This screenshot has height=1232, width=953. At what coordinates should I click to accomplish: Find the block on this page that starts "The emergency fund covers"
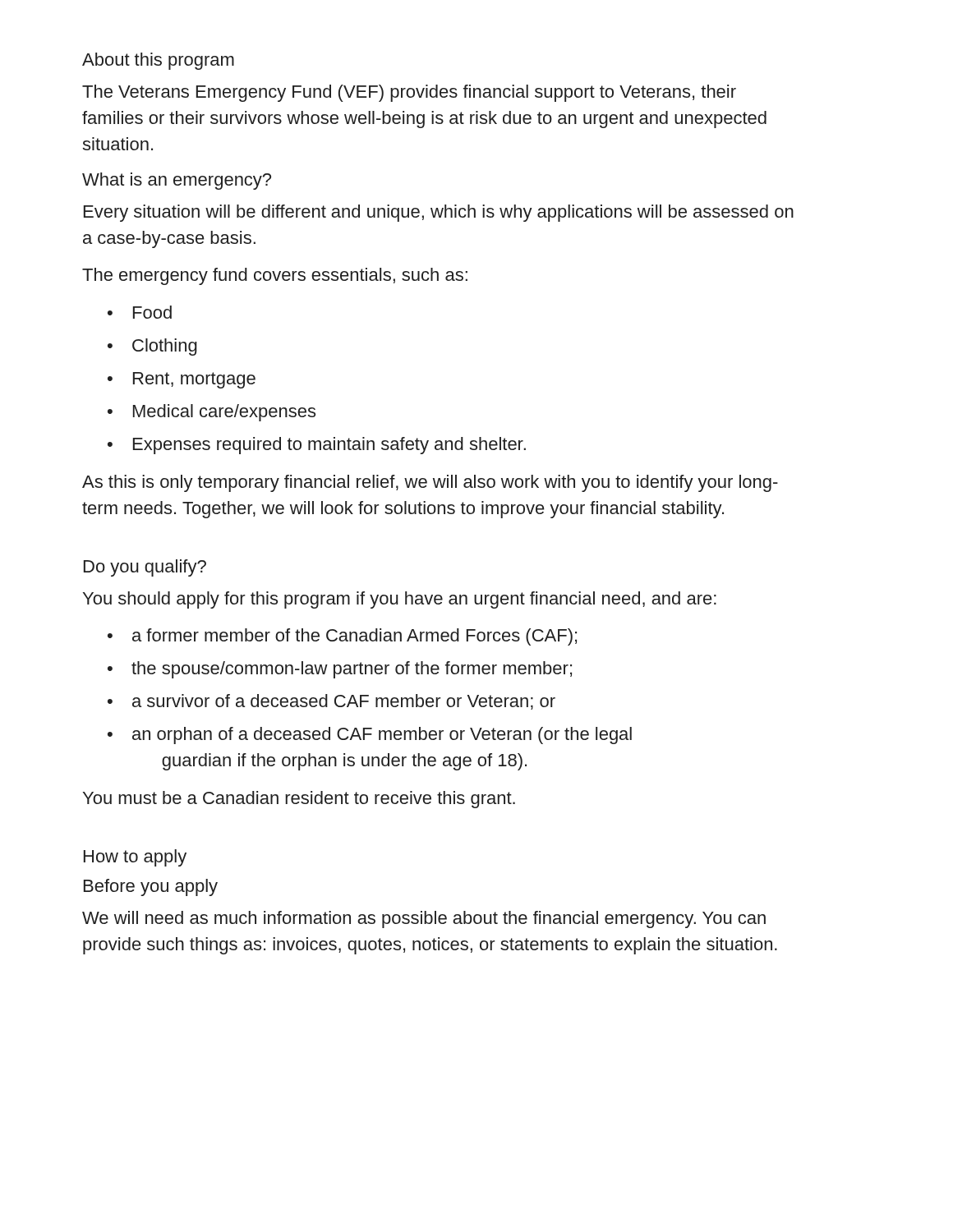(276, 275)
